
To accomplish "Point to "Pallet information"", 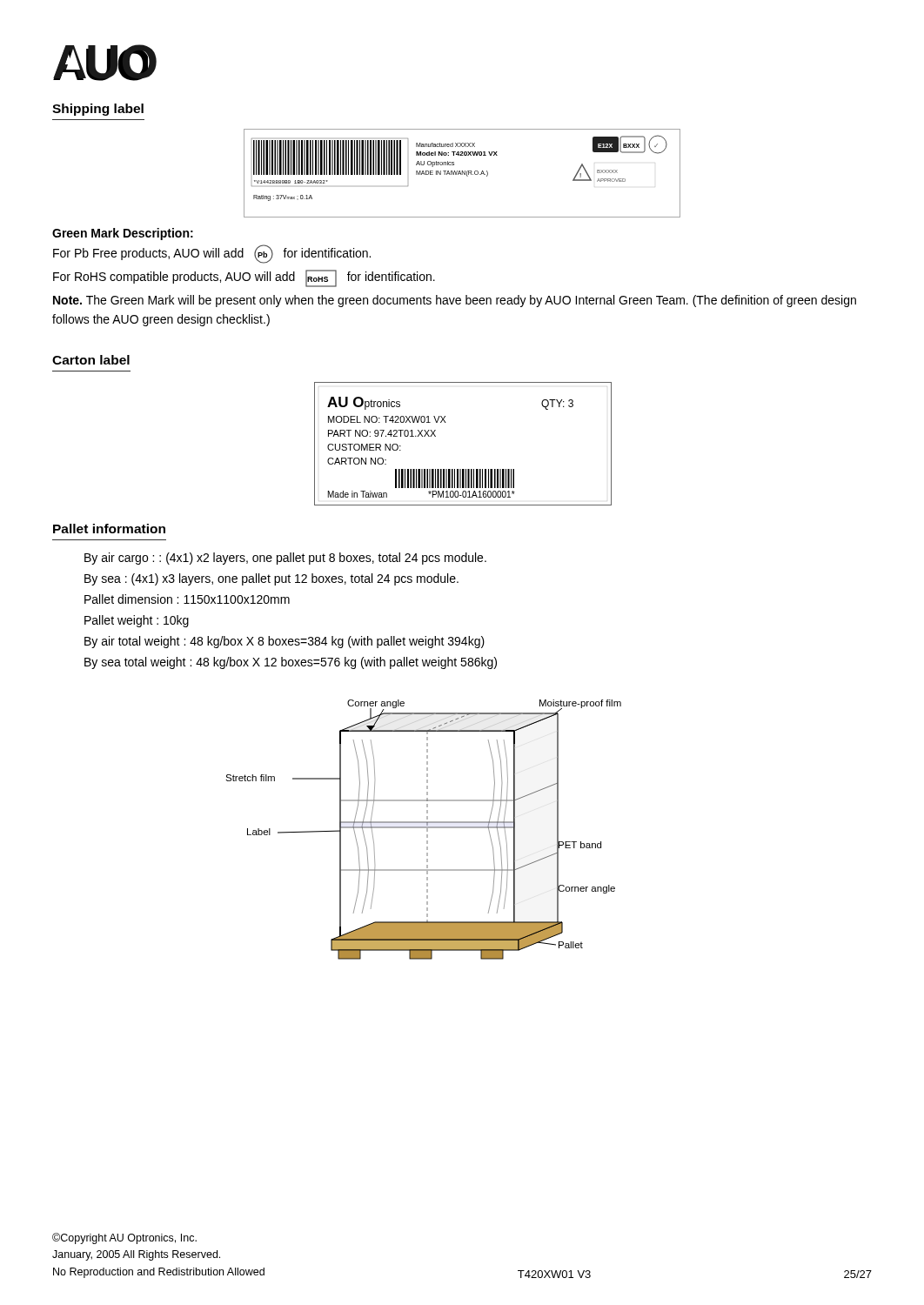I will [109, 529].
